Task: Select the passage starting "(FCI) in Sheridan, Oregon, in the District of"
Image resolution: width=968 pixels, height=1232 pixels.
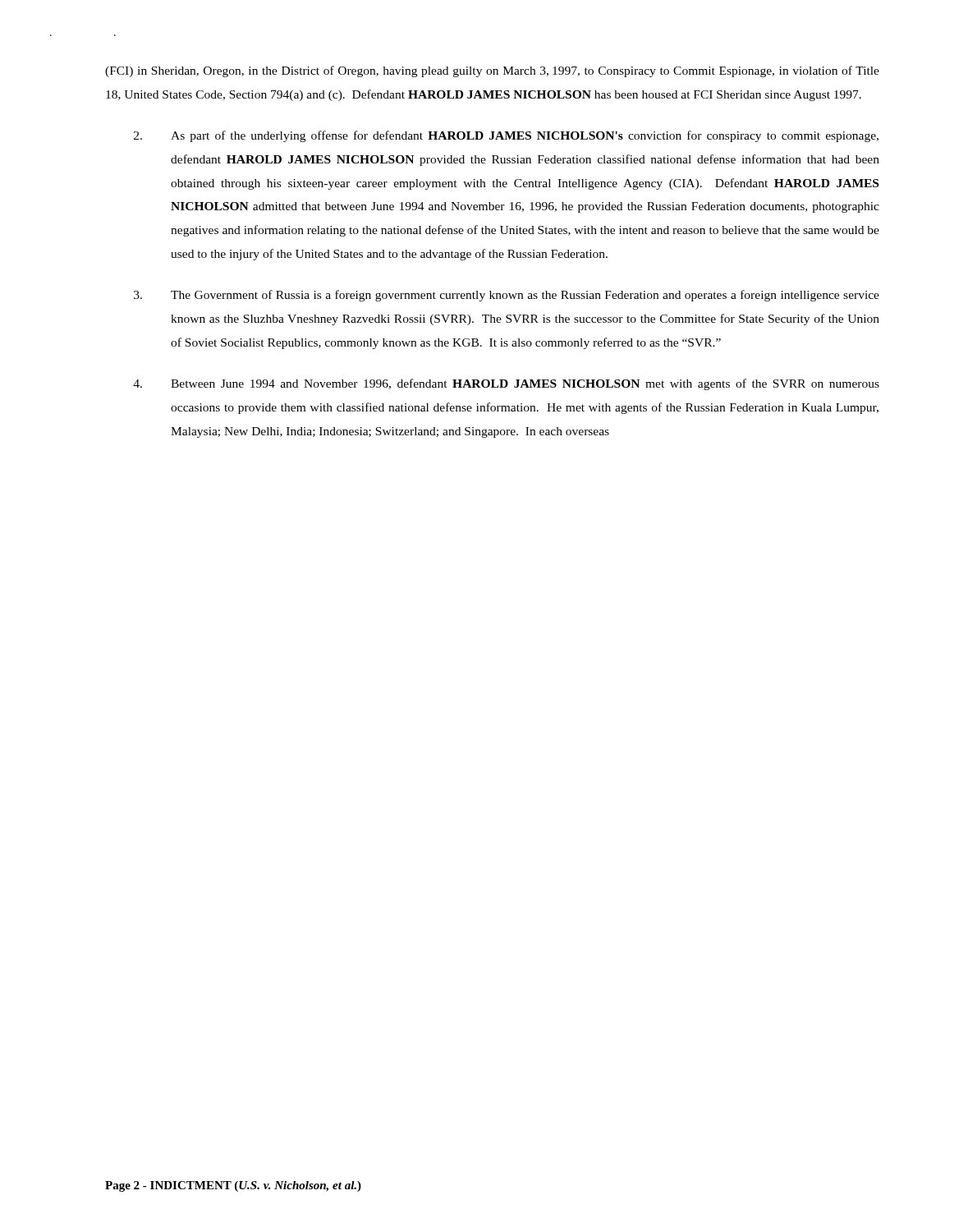Action: pyautogui.click(x=492, y=82)
